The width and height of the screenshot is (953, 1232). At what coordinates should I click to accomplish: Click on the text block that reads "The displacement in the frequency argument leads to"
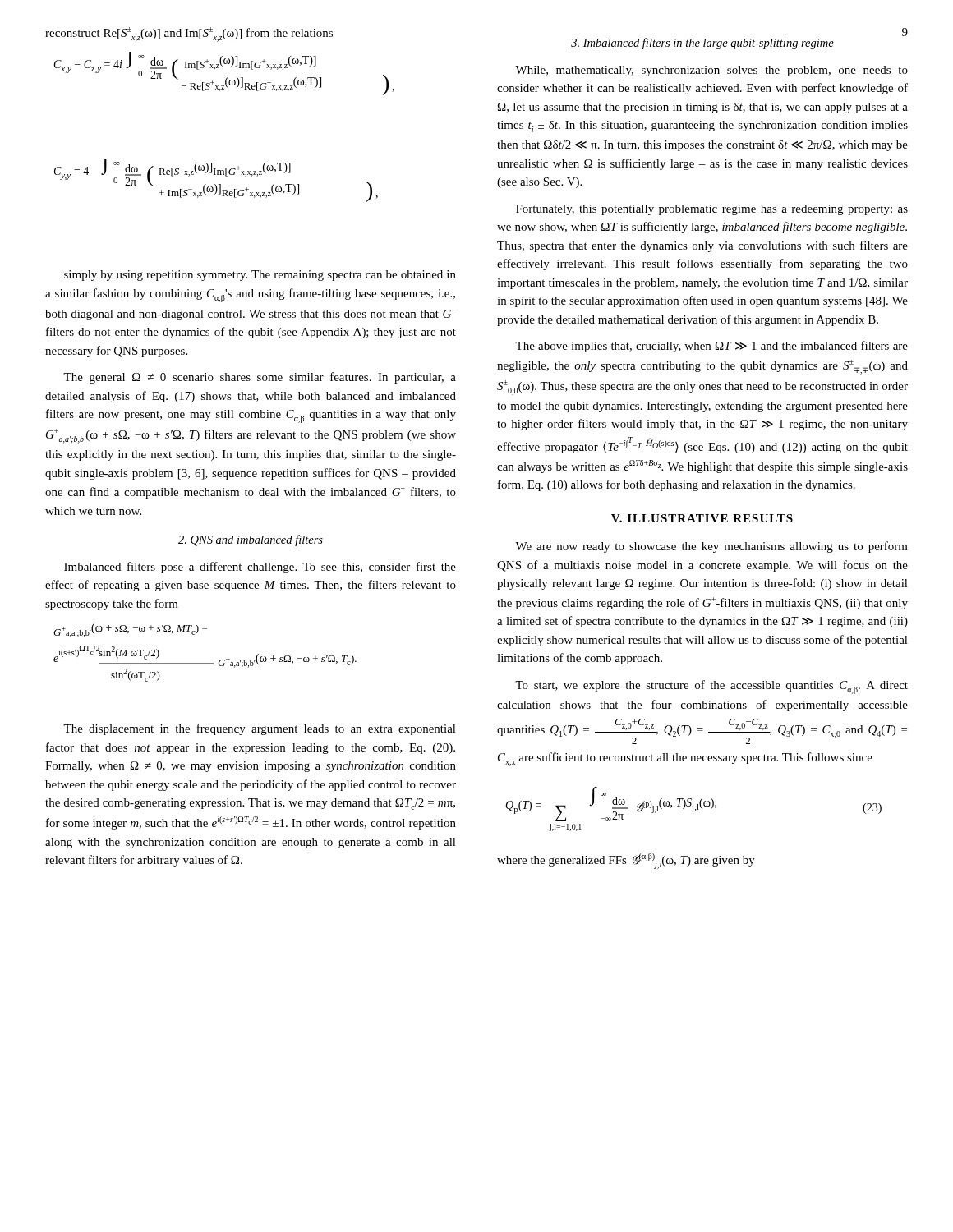pyautogui.click(x=251, y=795)
